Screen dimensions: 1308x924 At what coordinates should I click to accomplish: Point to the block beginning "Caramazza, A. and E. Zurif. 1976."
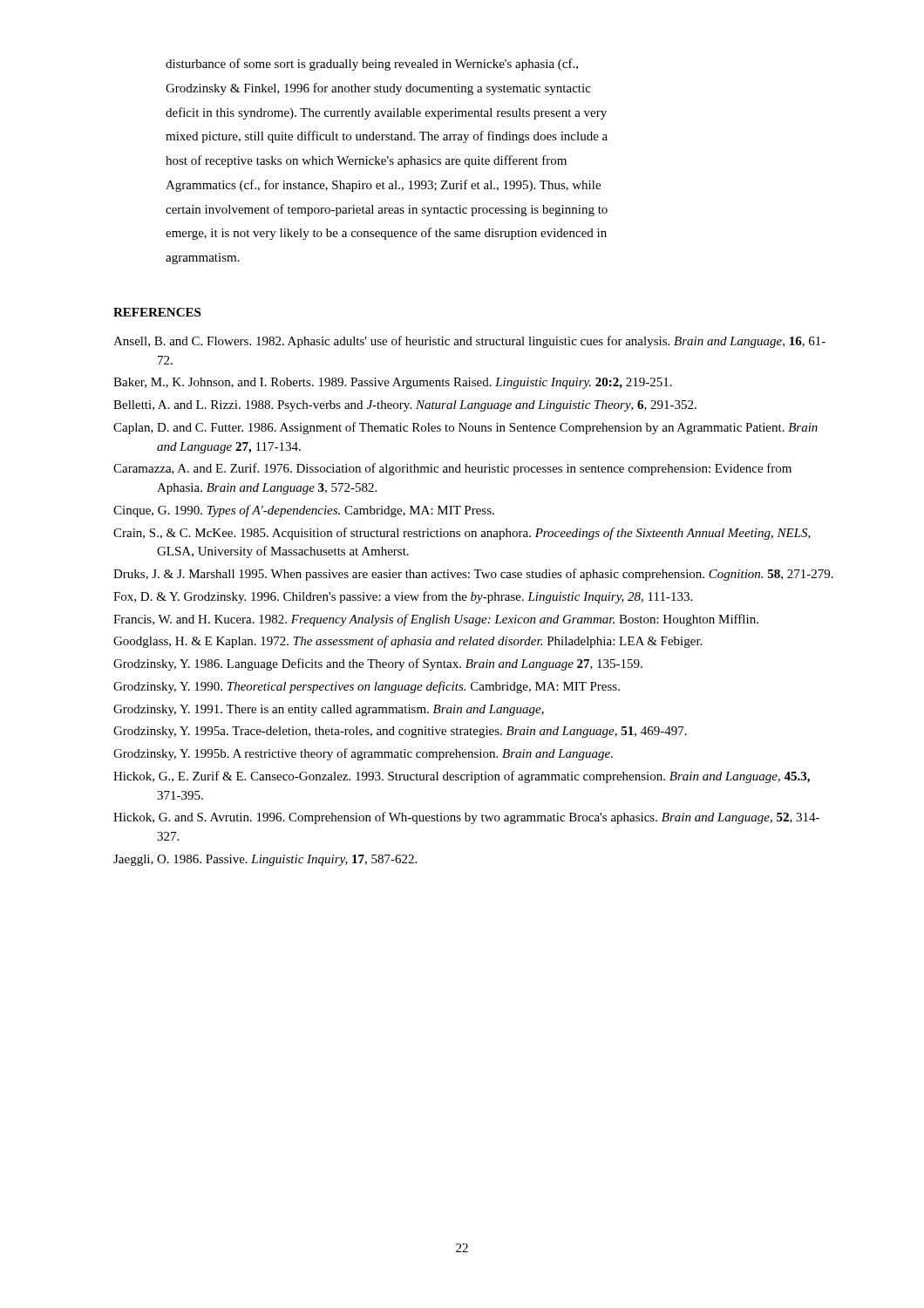click(453, 478)
